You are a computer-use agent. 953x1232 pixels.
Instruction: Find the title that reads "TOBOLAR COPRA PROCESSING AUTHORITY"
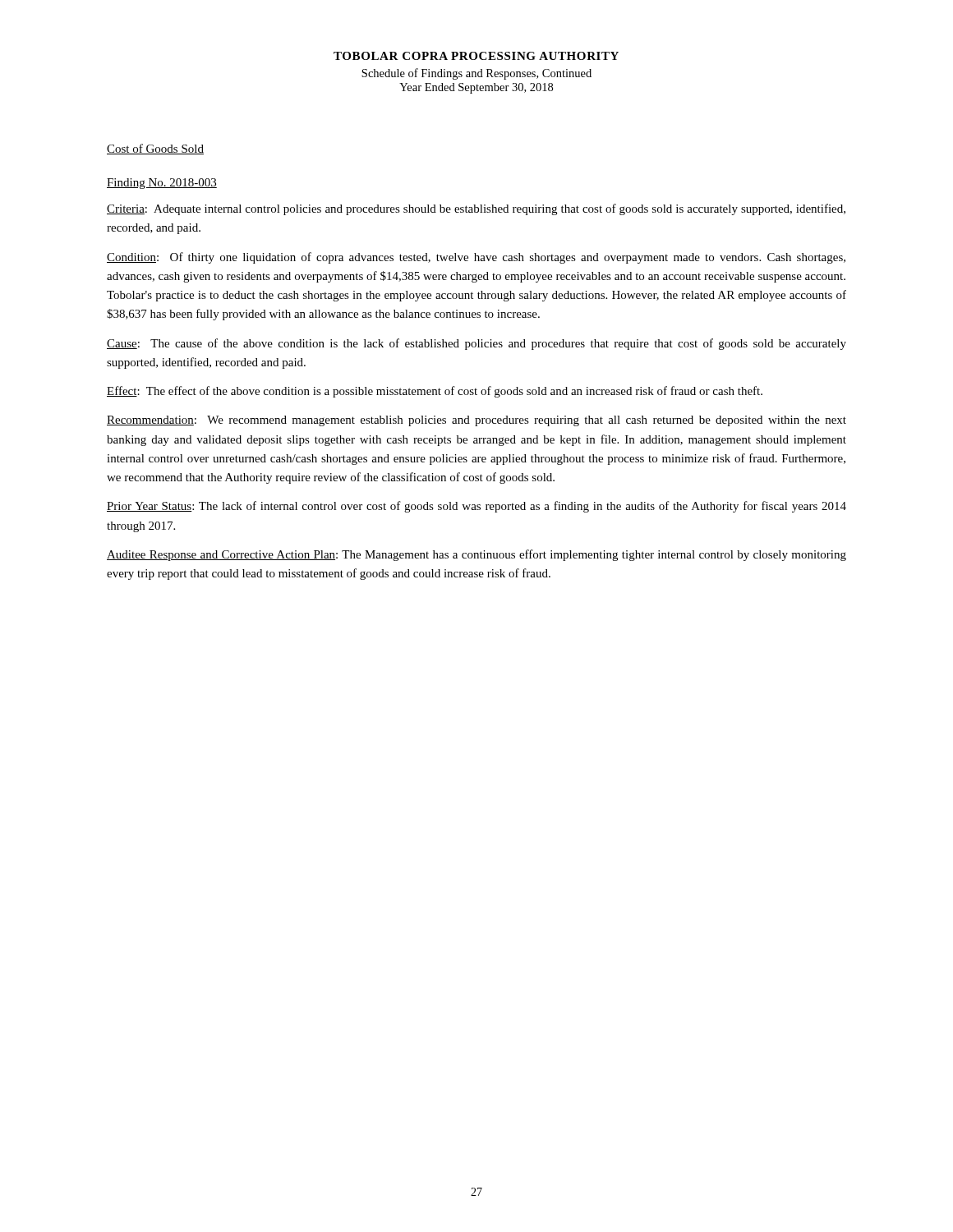[x=476, y=56]
